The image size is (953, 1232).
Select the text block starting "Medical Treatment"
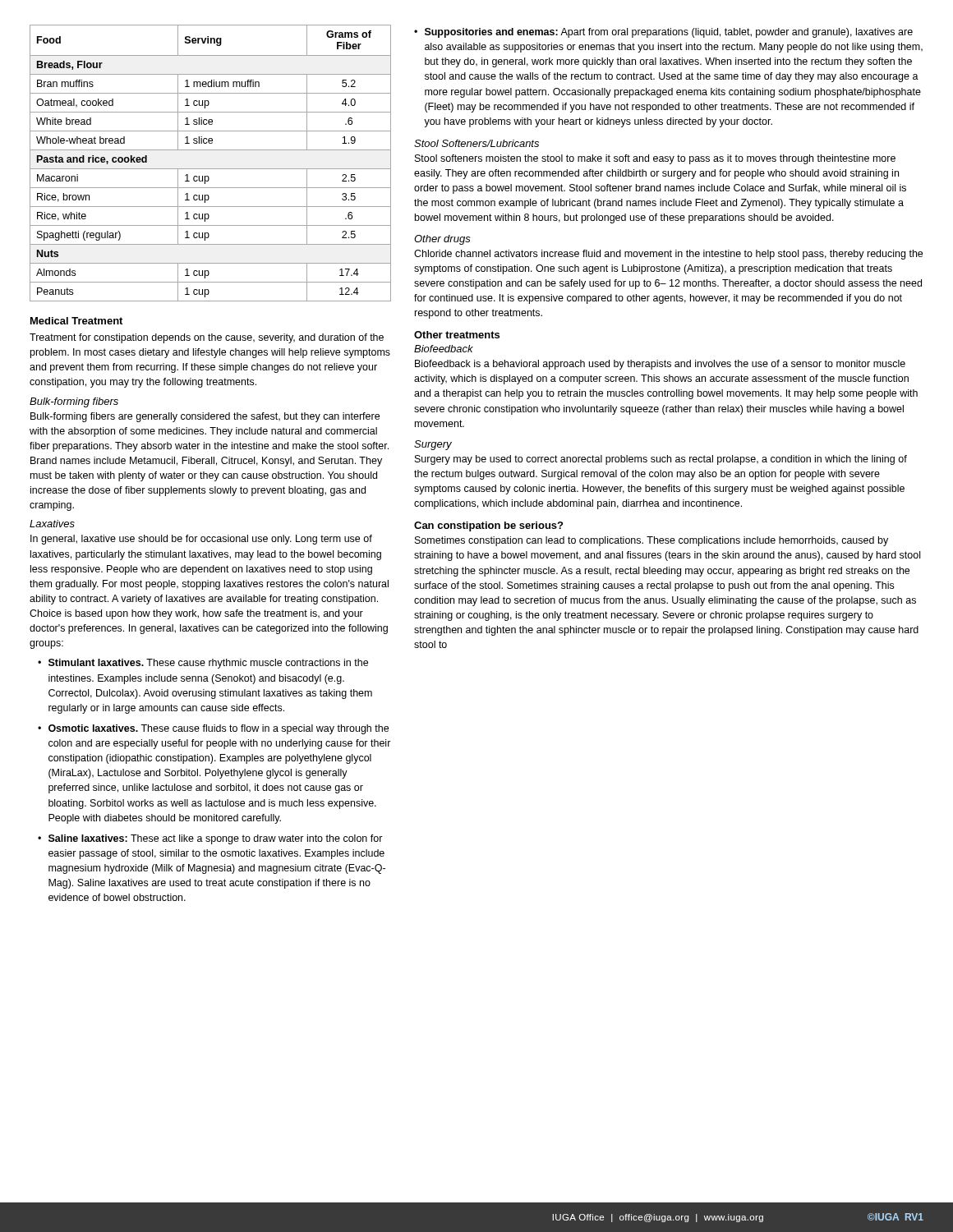(x=76, y=321)
